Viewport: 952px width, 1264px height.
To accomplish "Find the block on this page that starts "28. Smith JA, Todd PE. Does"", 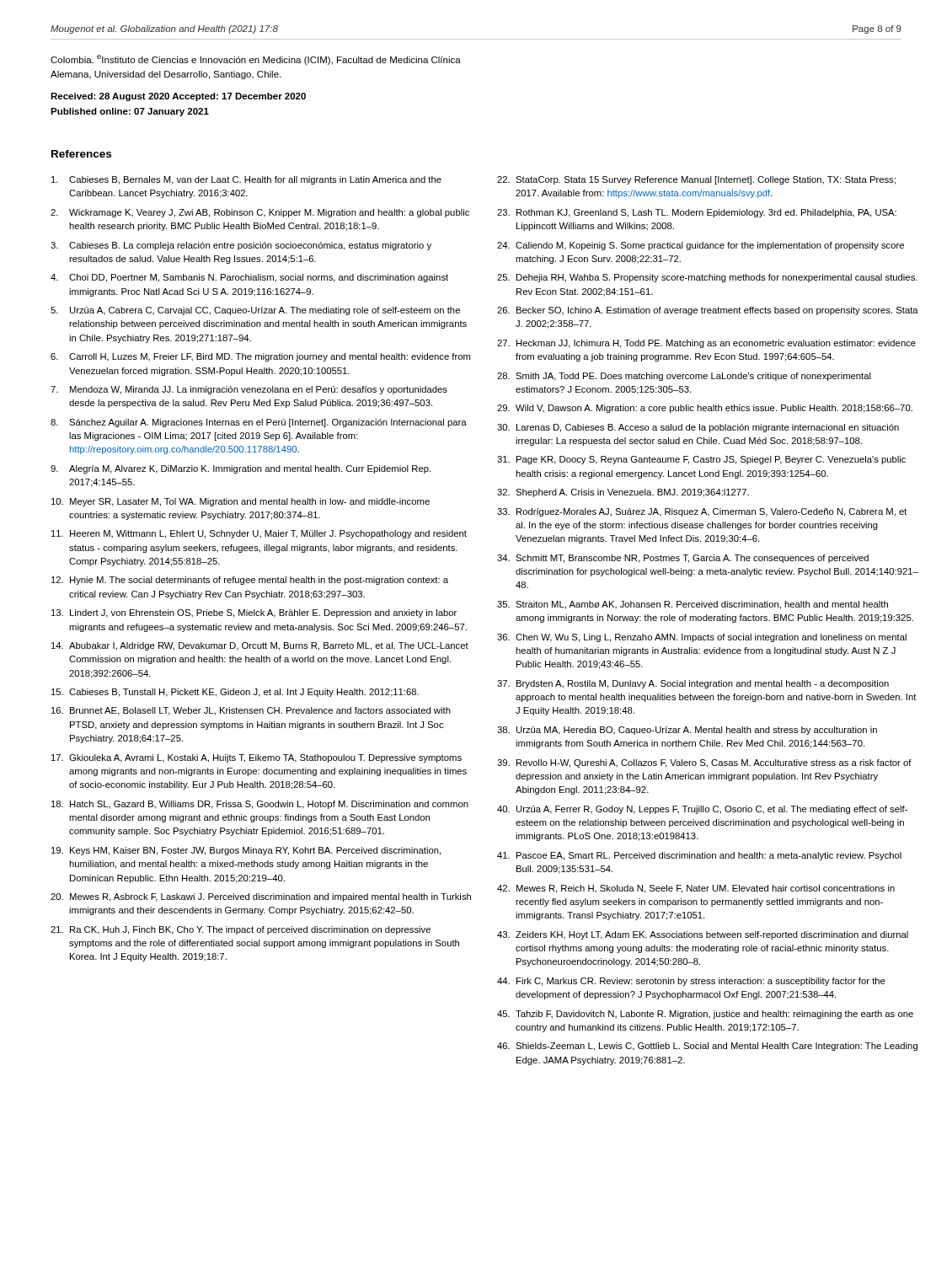I will [x=708, y=382].
